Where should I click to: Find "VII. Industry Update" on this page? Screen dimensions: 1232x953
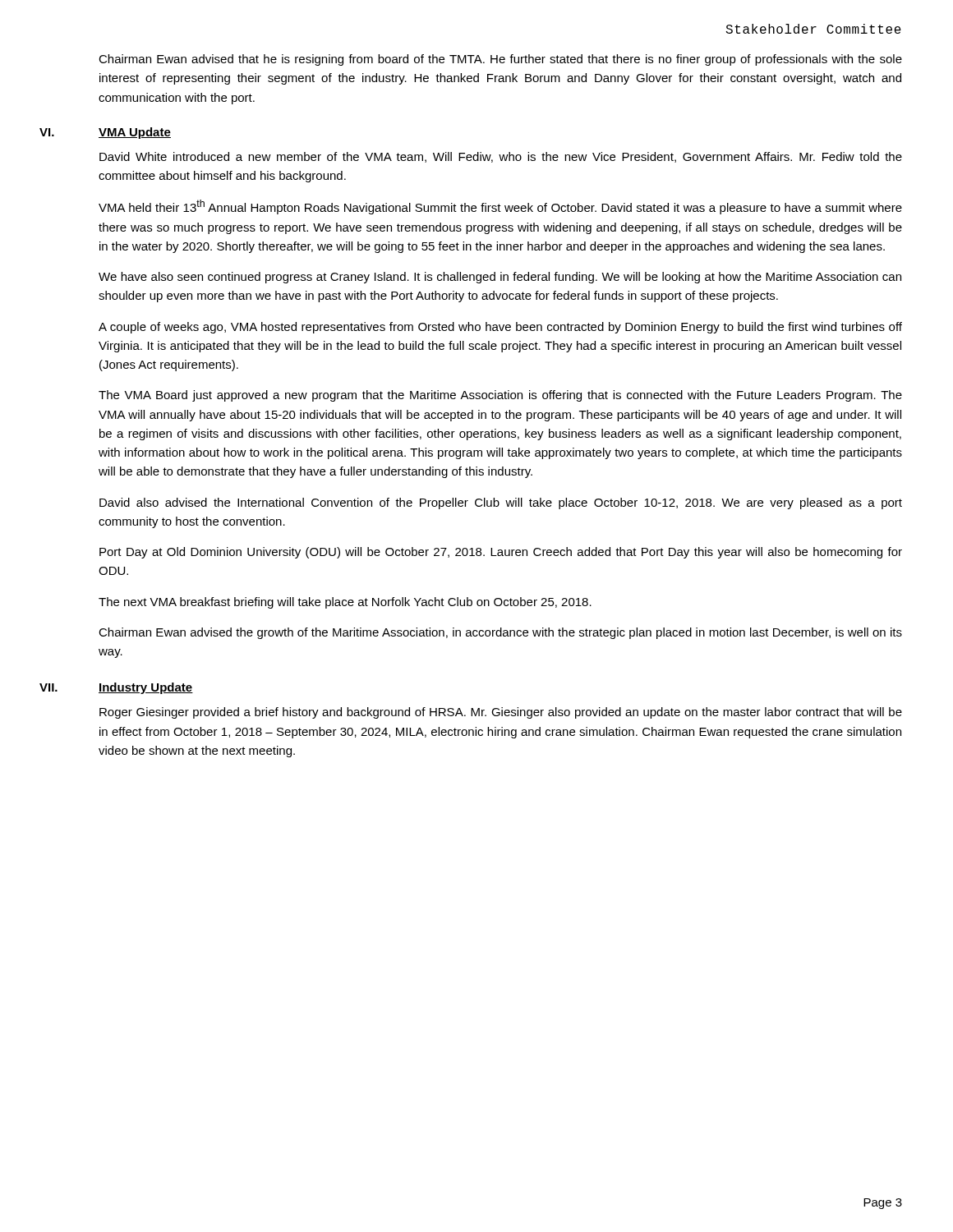pos(145,687)
